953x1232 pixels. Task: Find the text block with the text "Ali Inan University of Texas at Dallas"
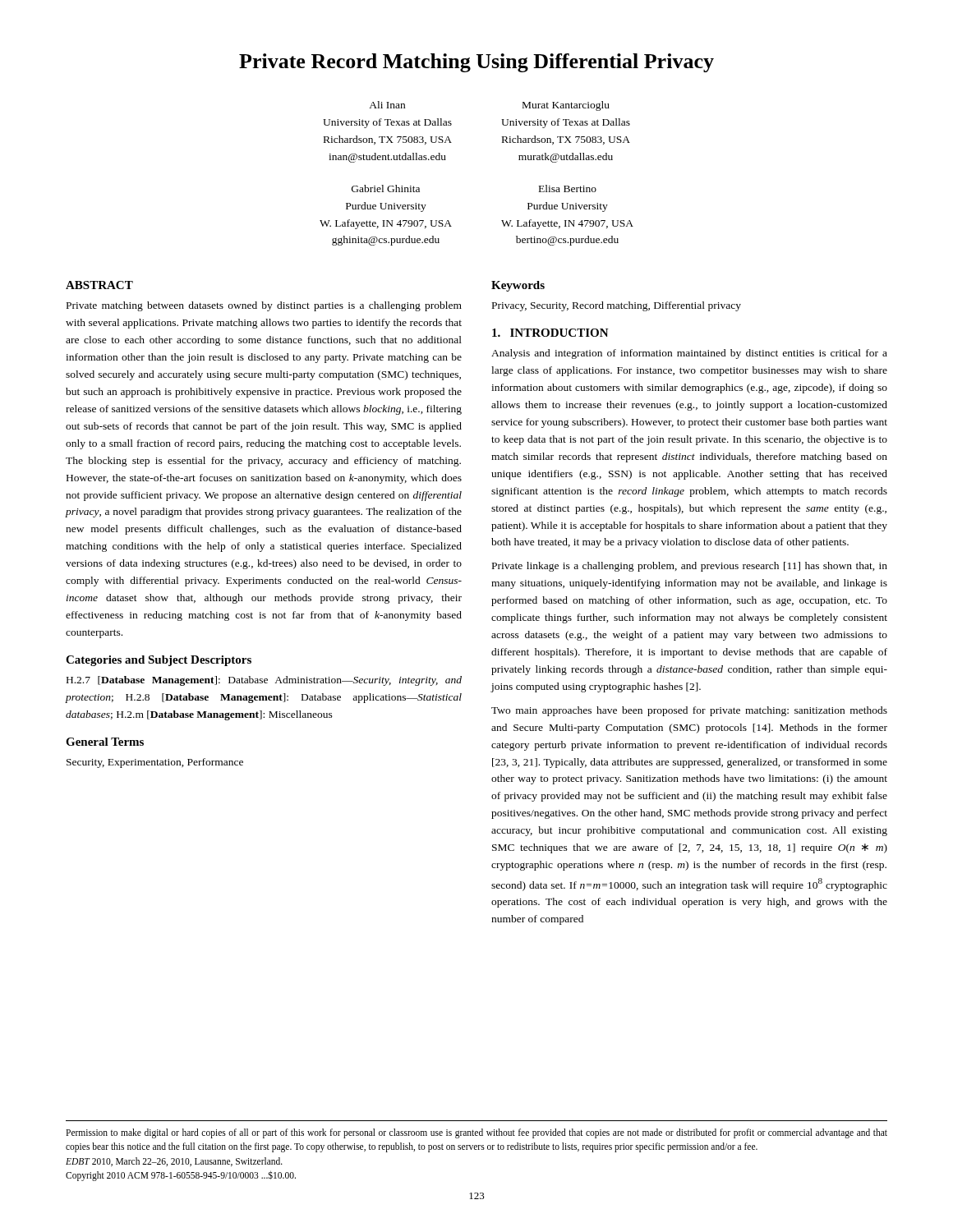pos(387,130)
